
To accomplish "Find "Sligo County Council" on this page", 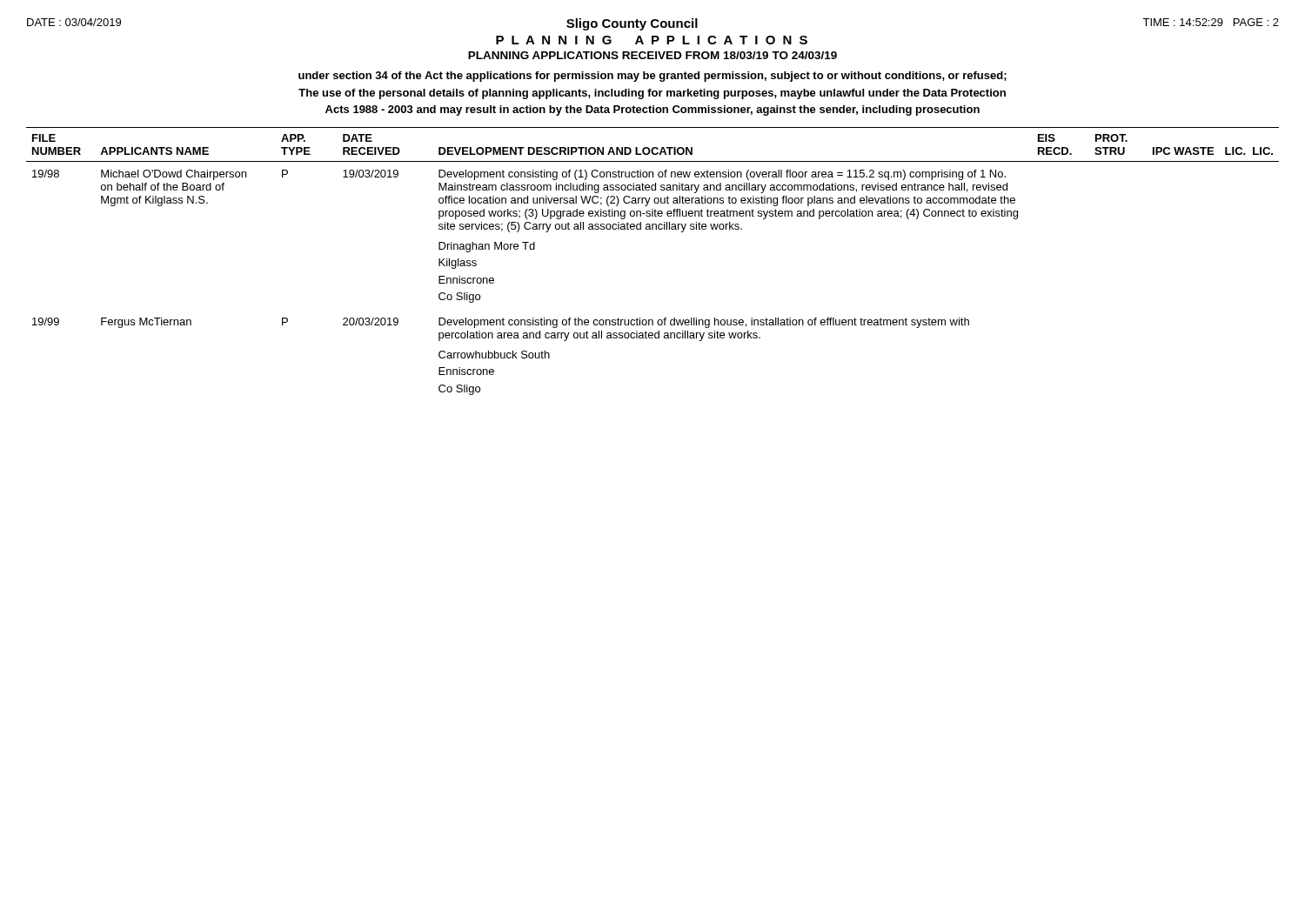I will point(632,23).
